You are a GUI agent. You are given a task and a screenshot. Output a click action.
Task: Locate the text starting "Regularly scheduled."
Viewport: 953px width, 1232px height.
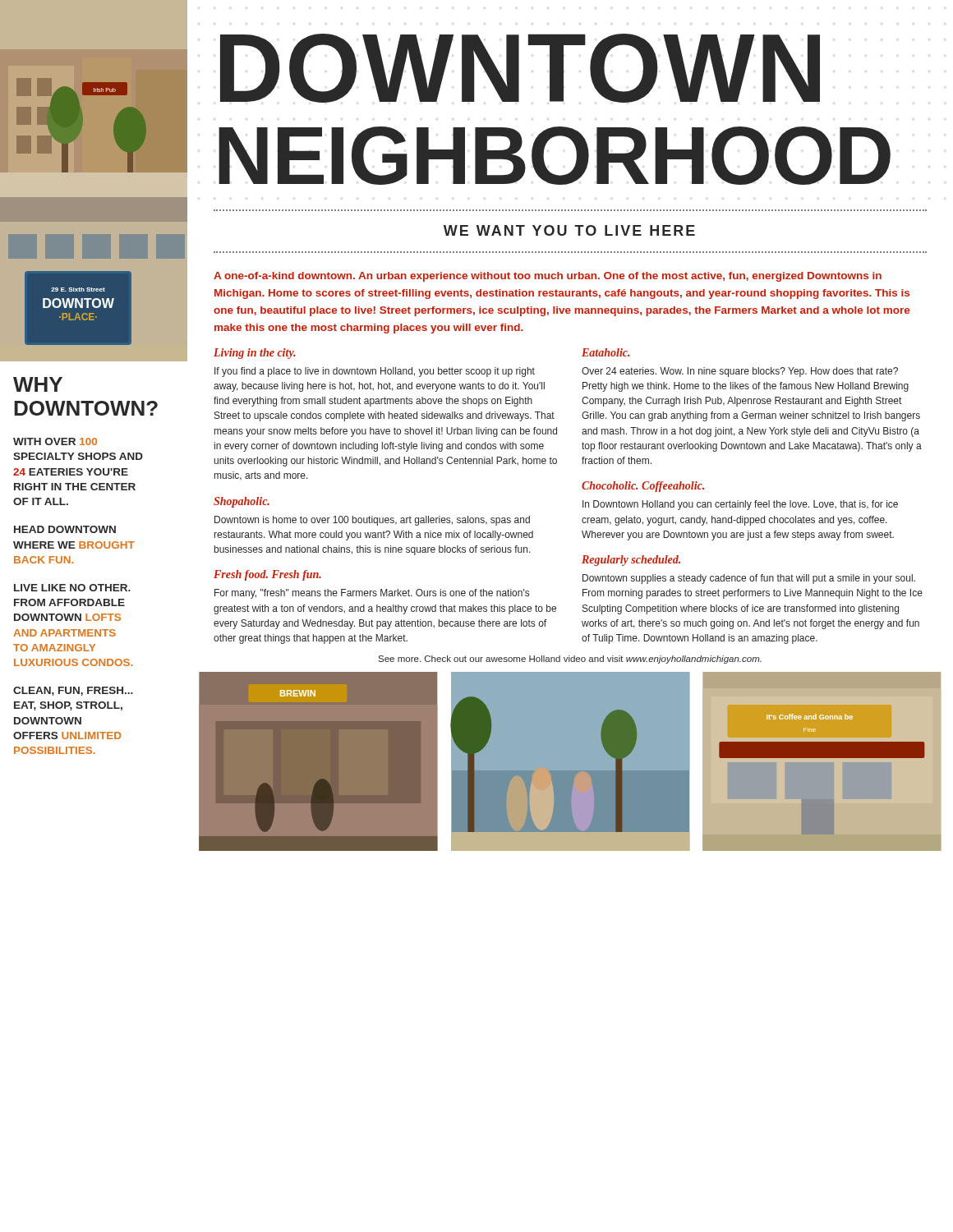pyautogui.click(x=632, y=560)
